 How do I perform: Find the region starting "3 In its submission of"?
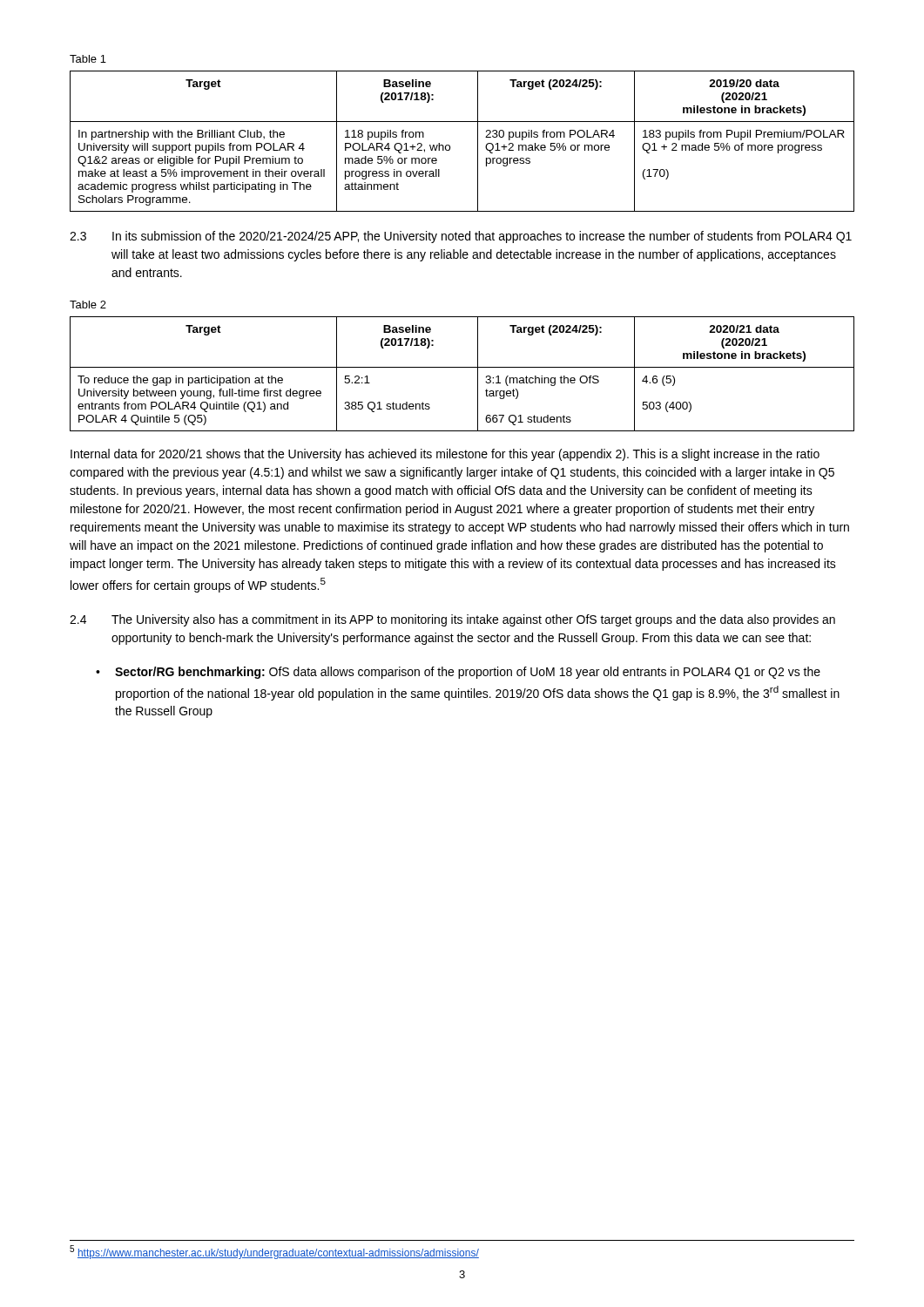point(462,255)
